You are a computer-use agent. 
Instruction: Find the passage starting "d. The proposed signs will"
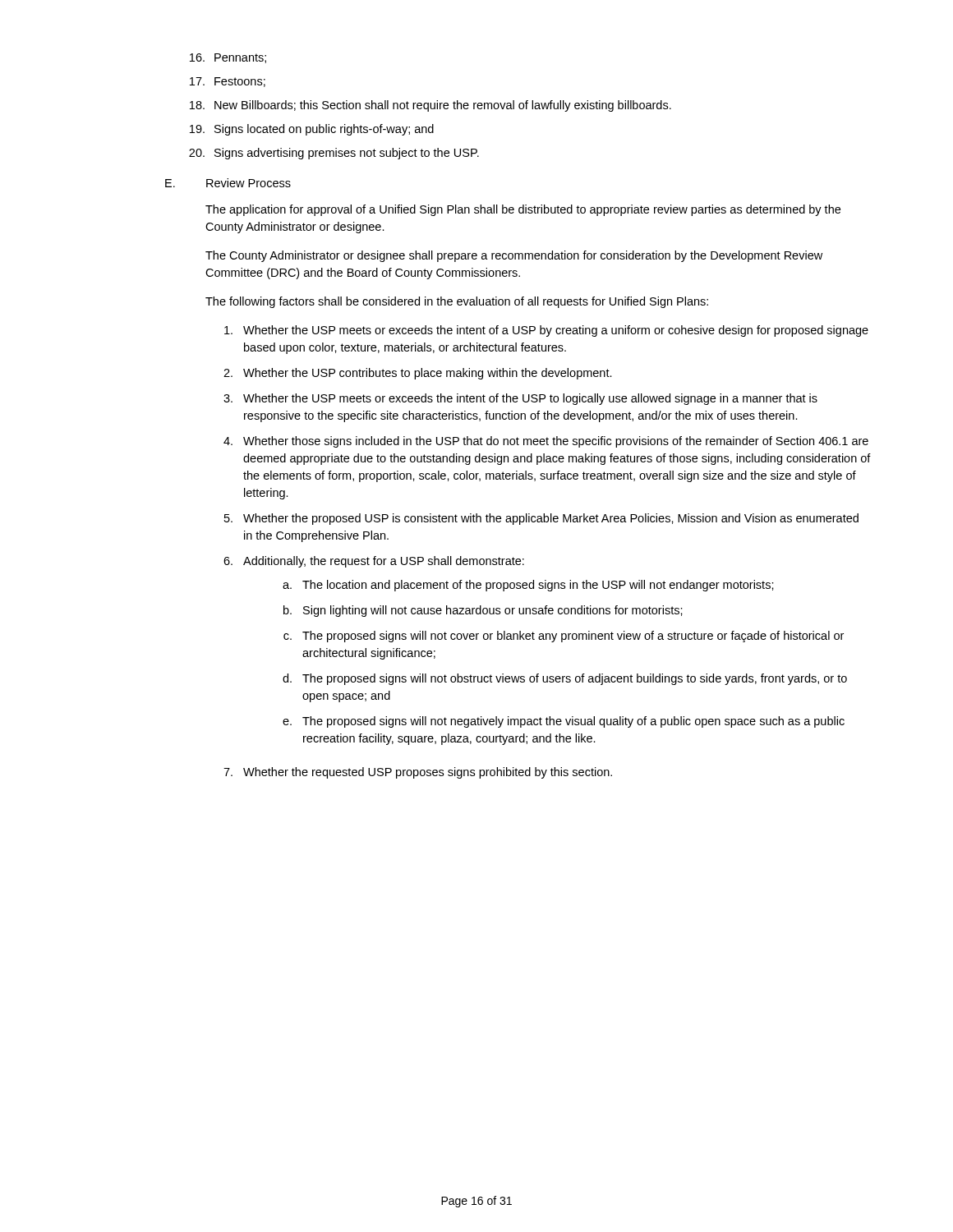coord(569,688)
